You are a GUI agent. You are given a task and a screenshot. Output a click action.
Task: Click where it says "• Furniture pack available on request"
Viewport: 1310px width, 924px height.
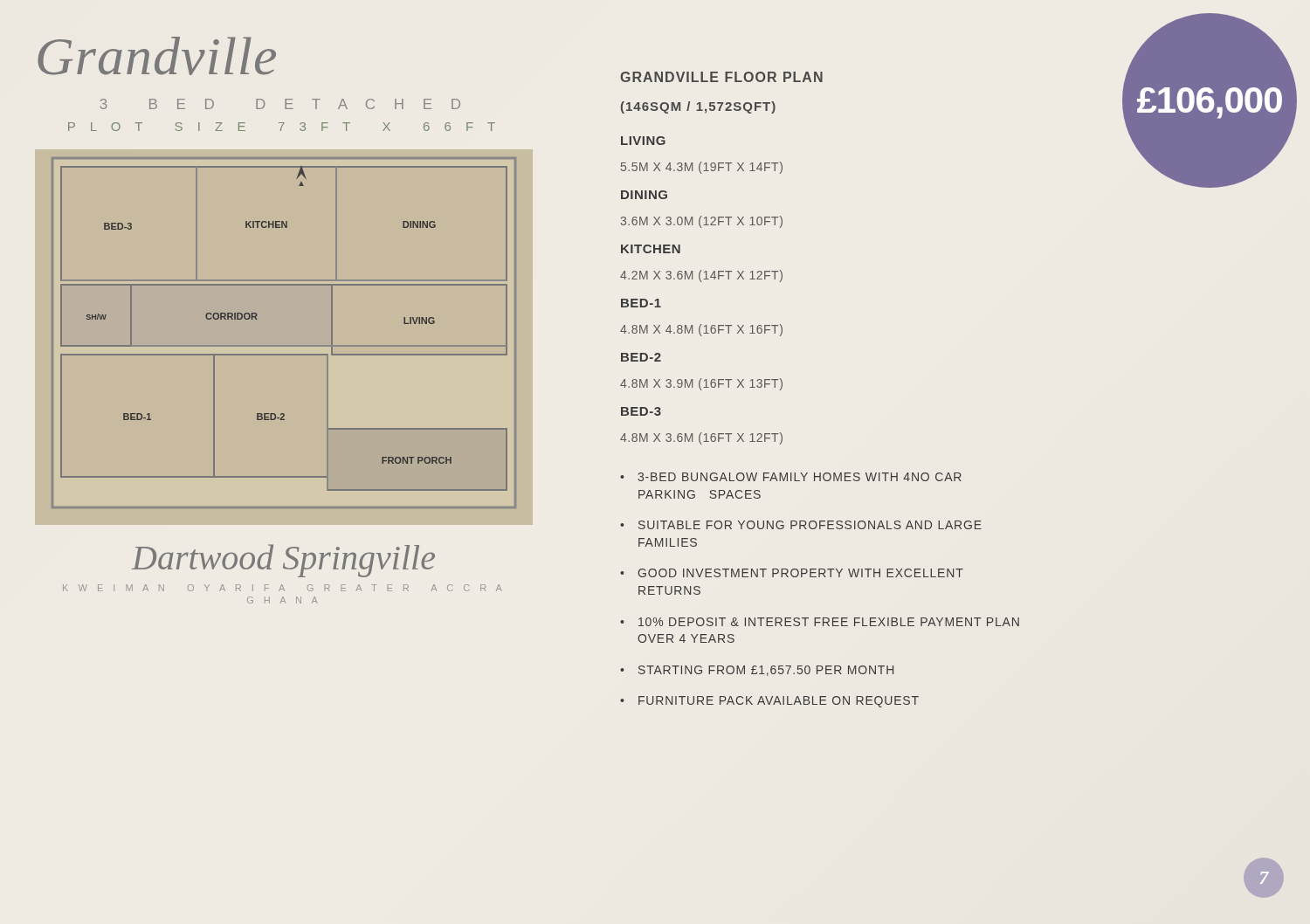click(x=770, y=701)
